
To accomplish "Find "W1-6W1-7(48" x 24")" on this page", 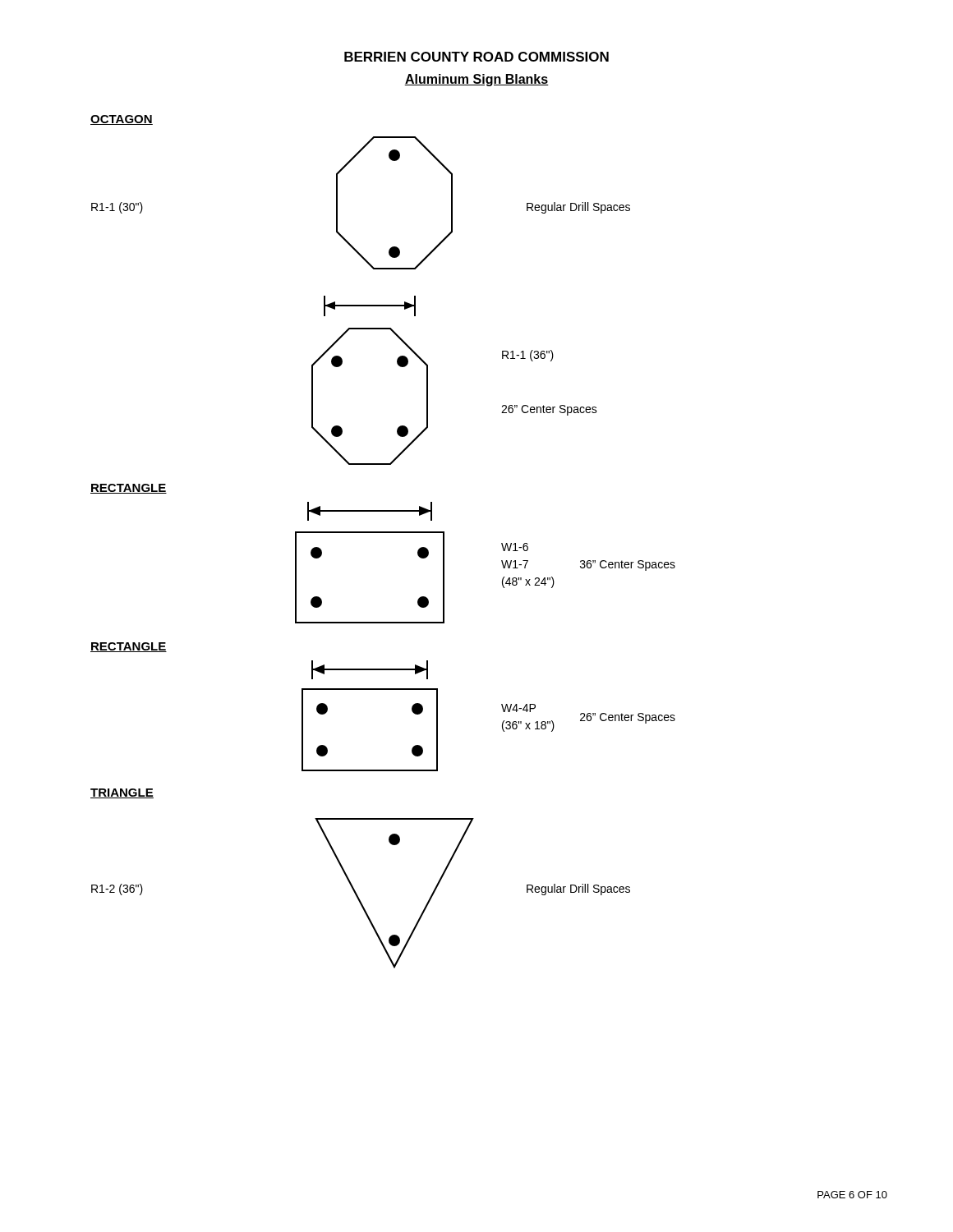I will tap(528, 564).
